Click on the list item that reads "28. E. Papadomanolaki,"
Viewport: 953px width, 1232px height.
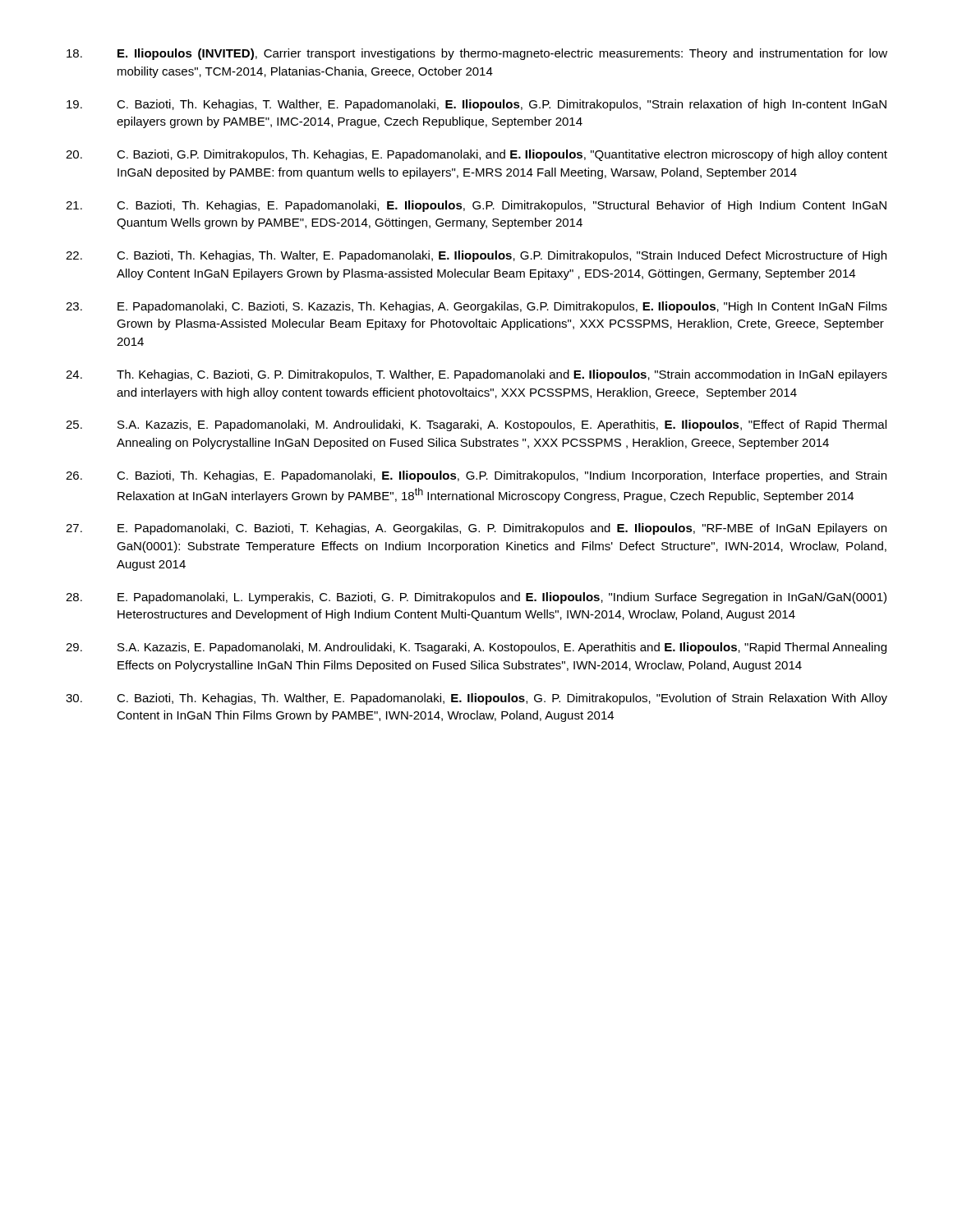click(476, 606)
